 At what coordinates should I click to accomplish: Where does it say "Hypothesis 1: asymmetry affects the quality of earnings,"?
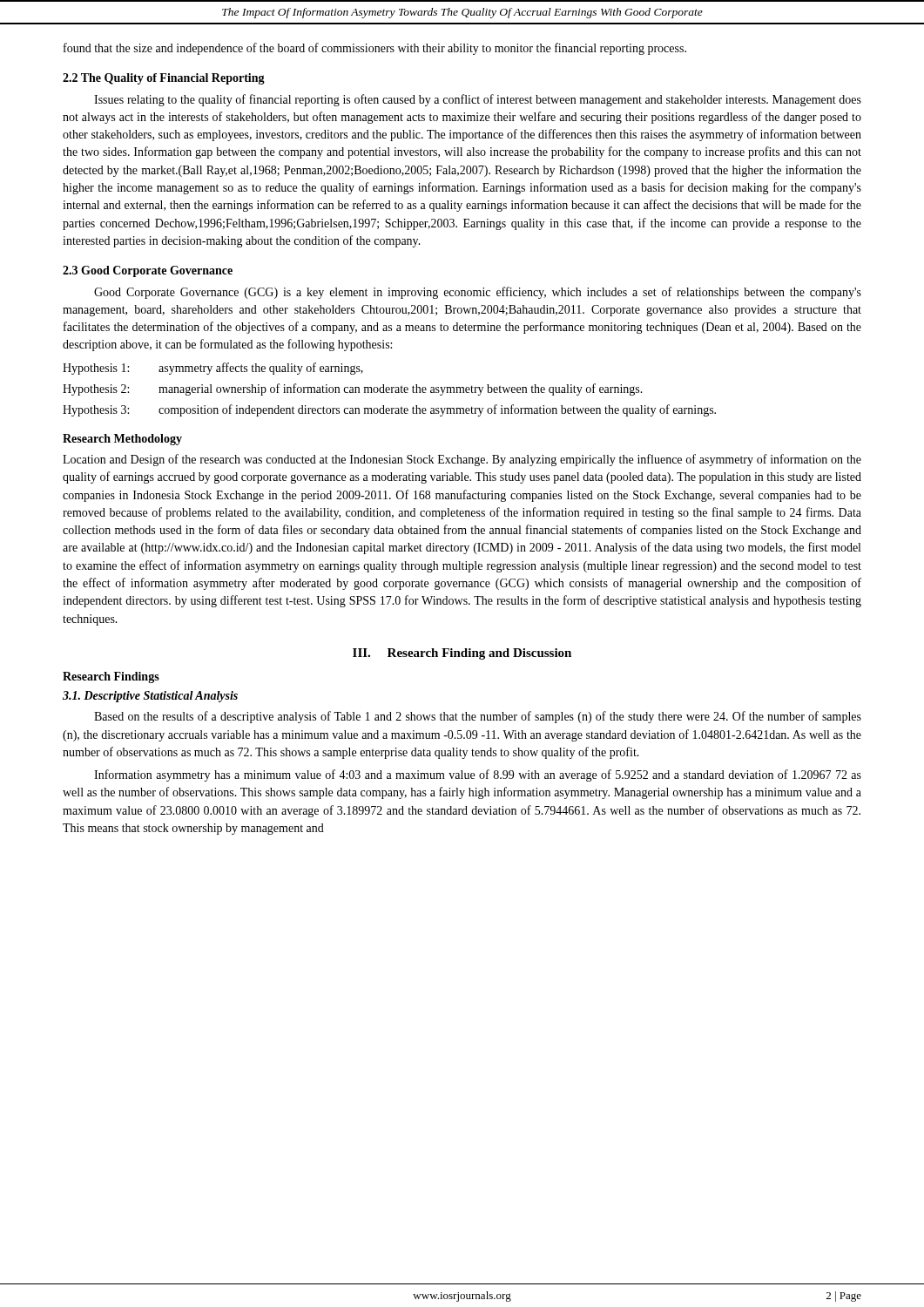point(213,369)
